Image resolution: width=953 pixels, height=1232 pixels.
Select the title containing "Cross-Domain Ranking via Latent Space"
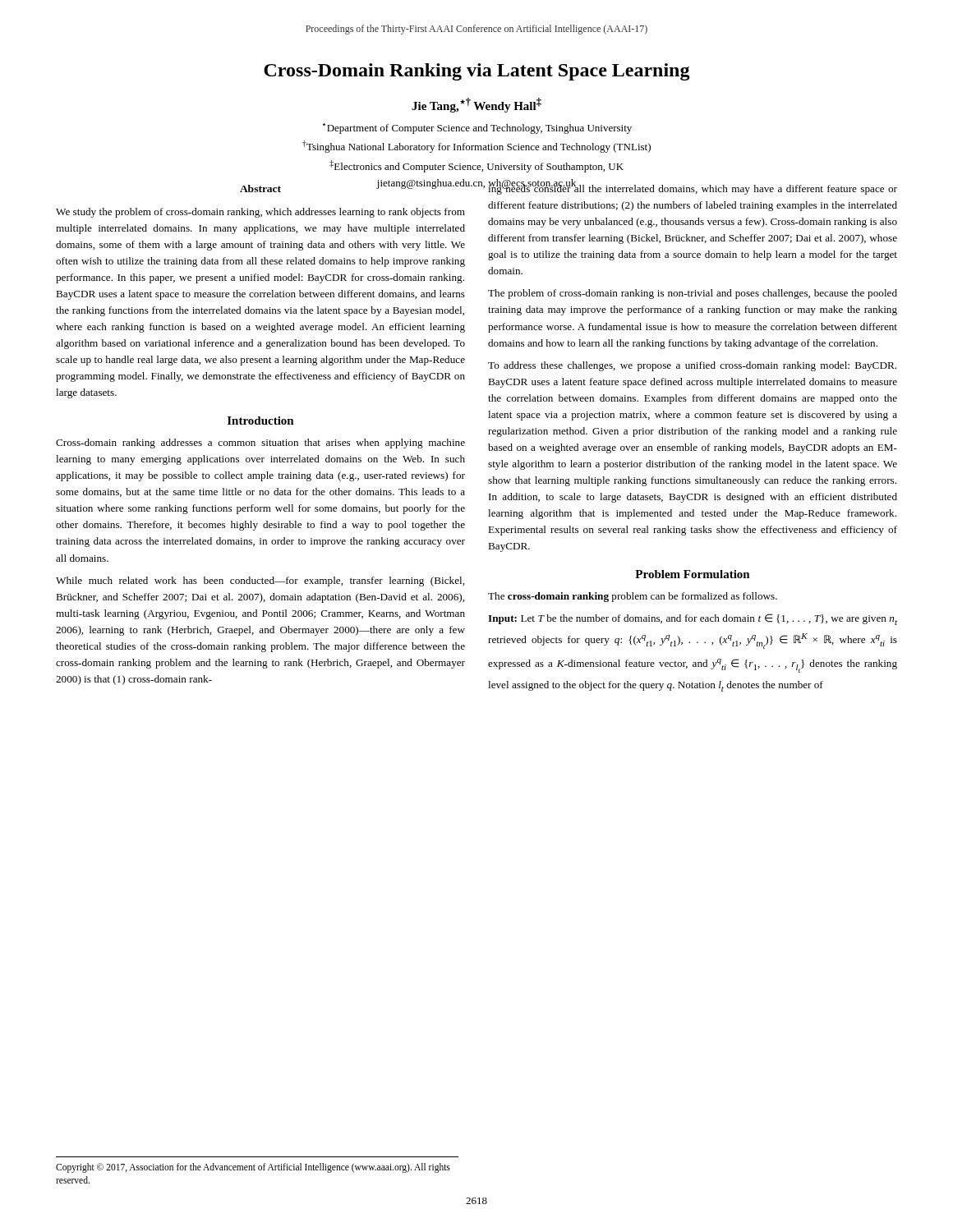click(476, 70)
